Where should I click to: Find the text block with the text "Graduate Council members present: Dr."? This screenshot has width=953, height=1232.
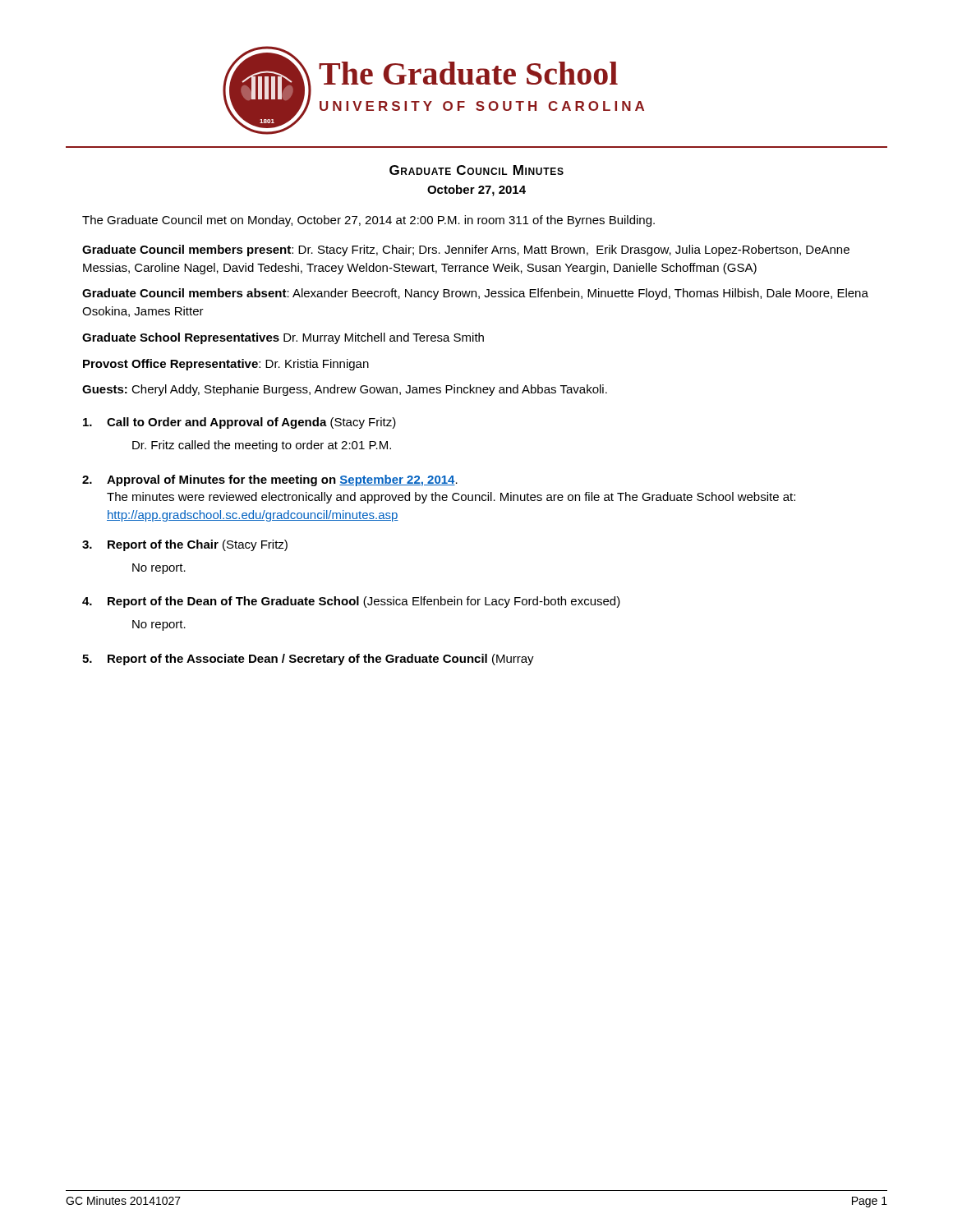pyautogui.click(x=466, y=258)
